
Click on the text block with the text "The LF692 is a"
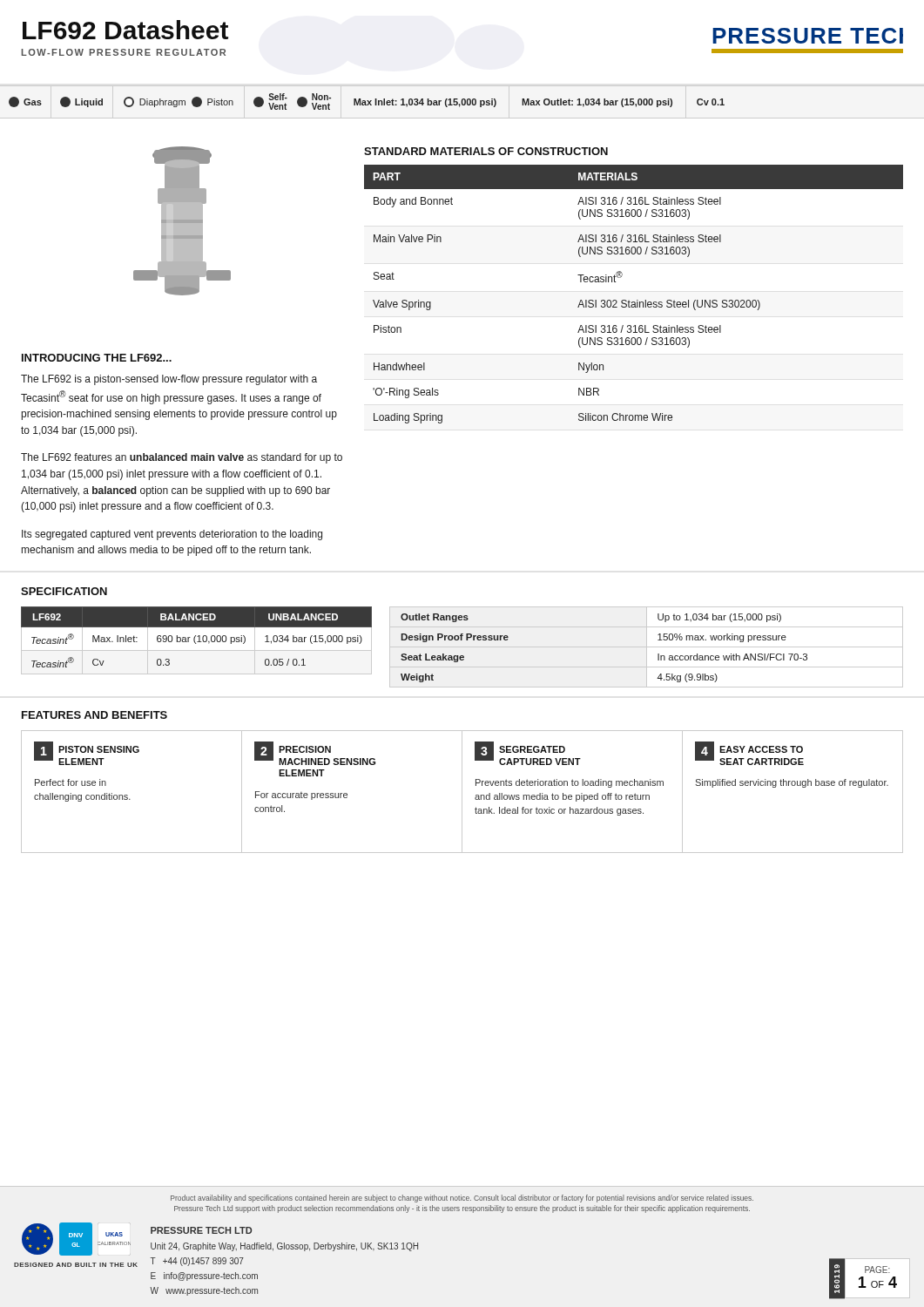coord(179,405)
